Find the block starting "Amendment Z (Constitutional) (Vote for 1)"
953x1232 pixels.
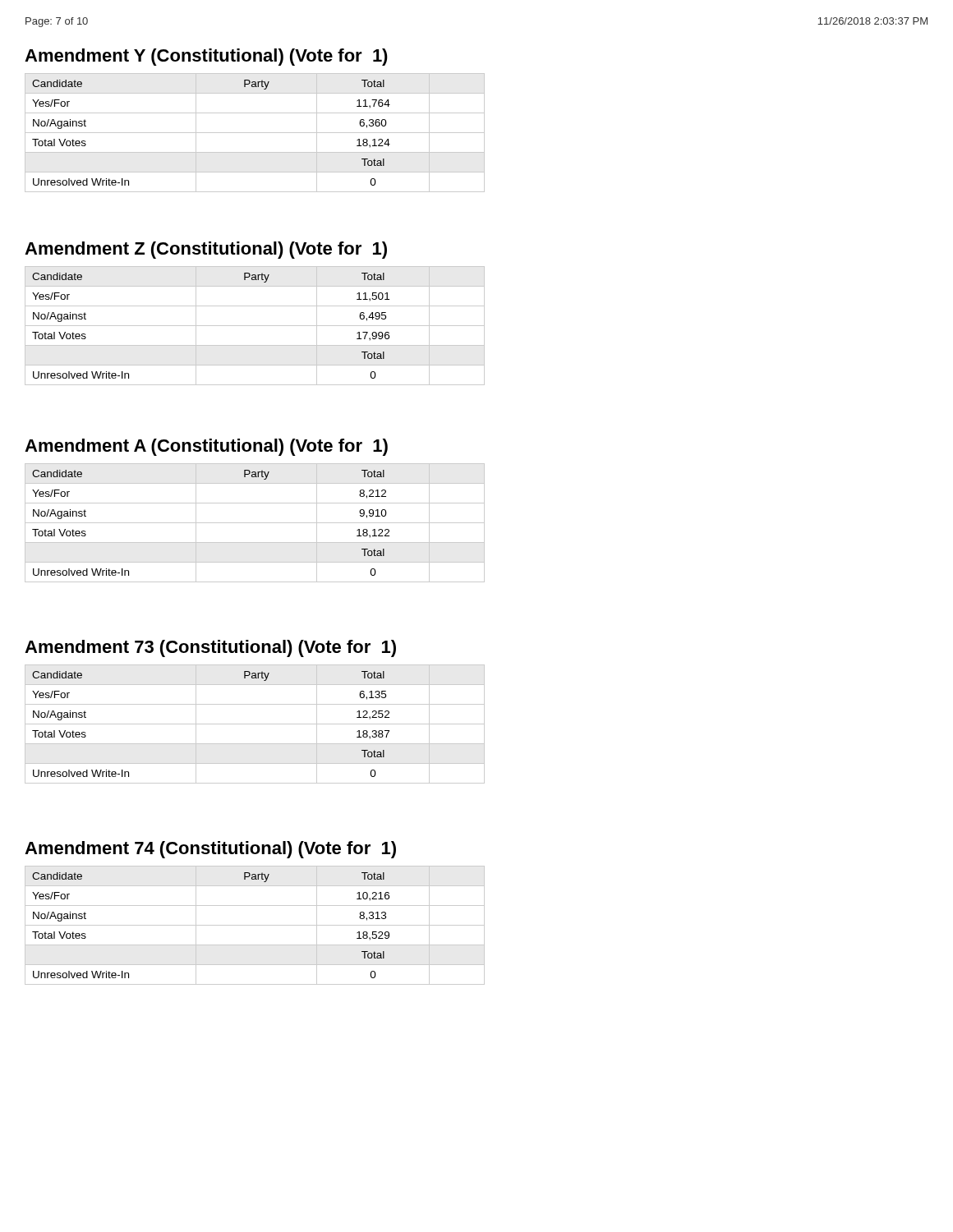[206, 248]
